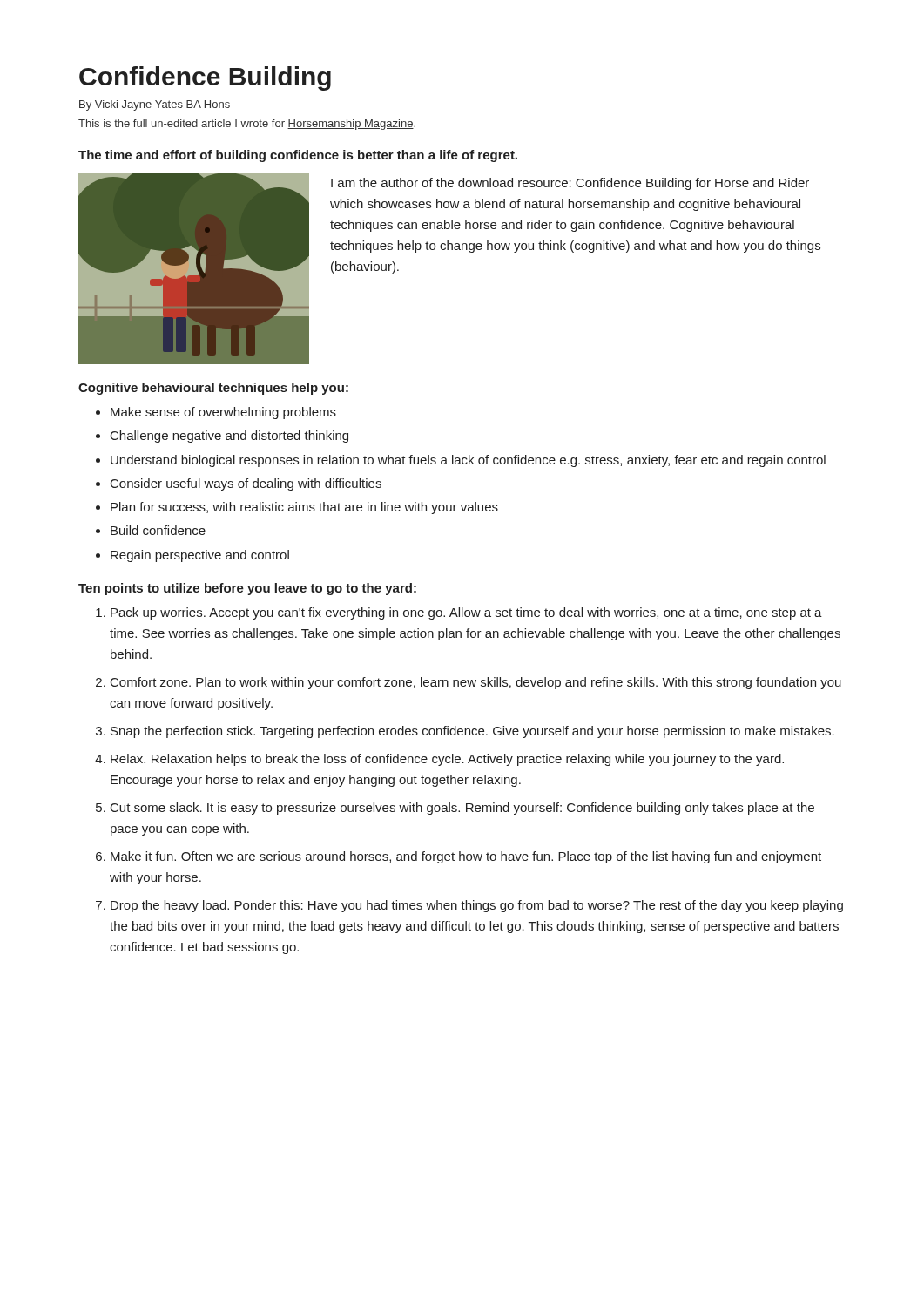Select the passage starting "Consider useful ways of dealing with"
This screenshot has width=924, height=1307.
(246, 483)
